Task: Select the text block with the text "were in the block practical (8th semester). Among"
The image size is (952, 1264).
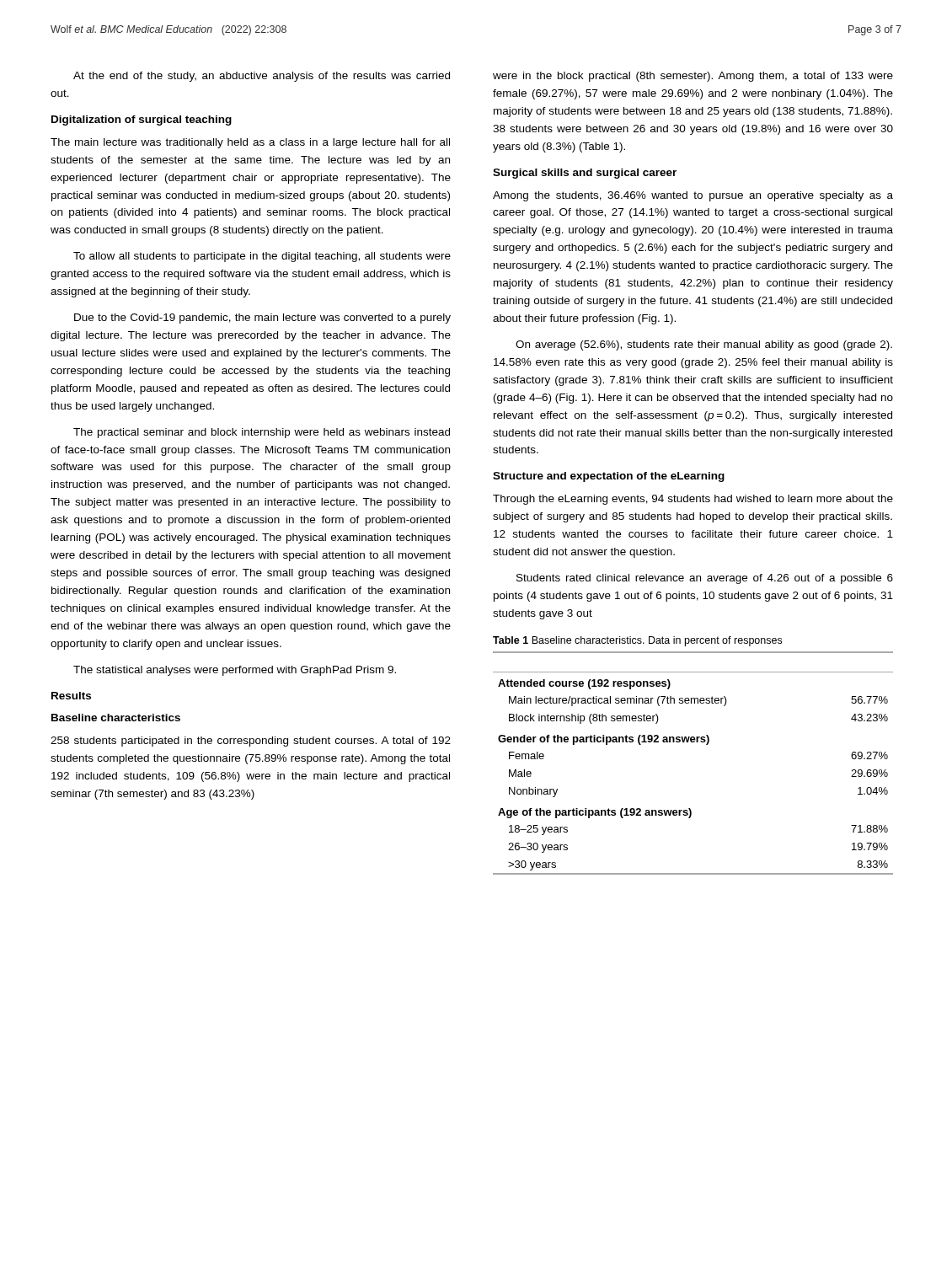Action: [693, 111]
